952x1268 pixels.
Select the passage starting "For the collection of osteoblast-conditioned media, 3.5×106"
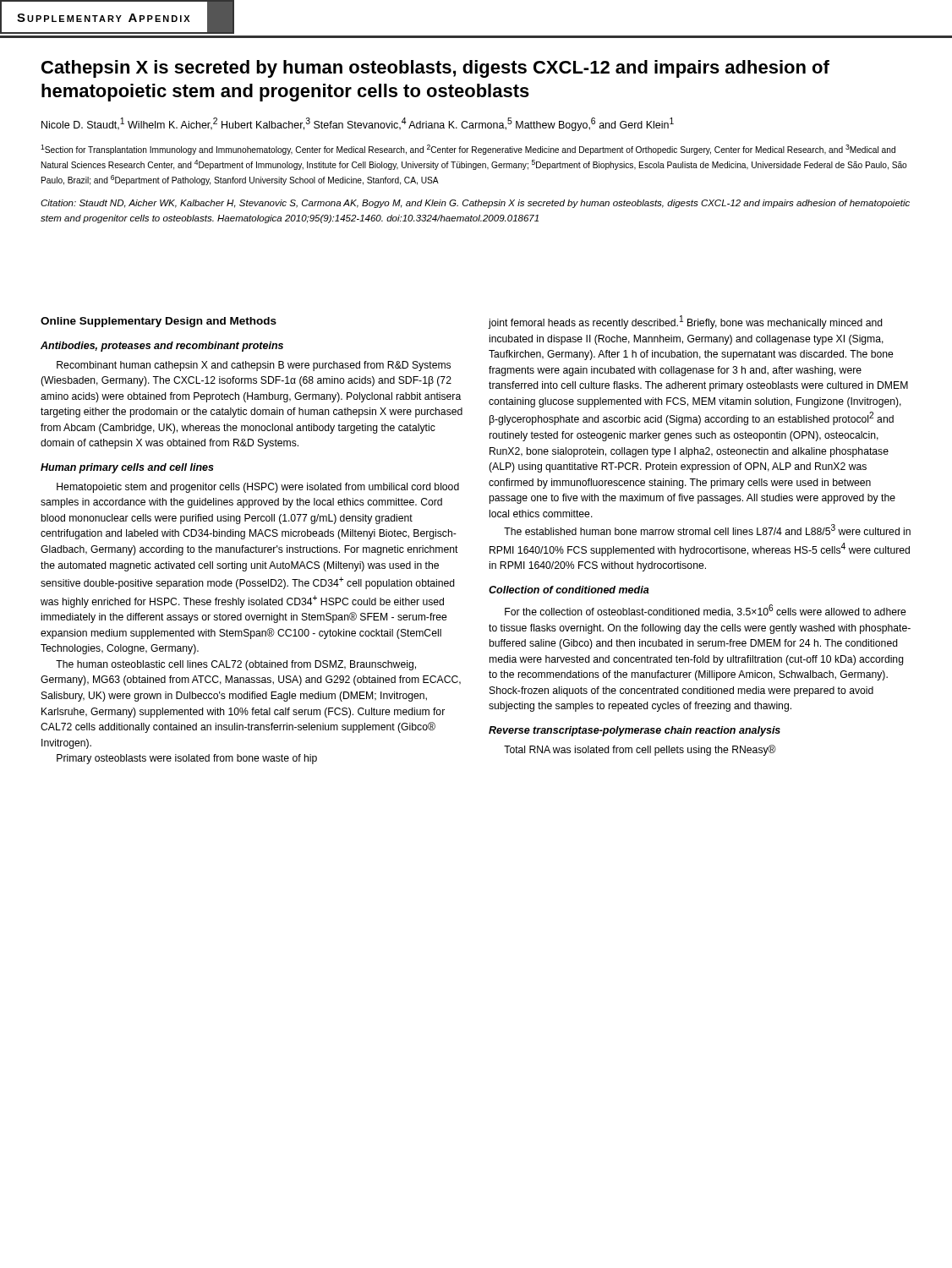(700, 658)
